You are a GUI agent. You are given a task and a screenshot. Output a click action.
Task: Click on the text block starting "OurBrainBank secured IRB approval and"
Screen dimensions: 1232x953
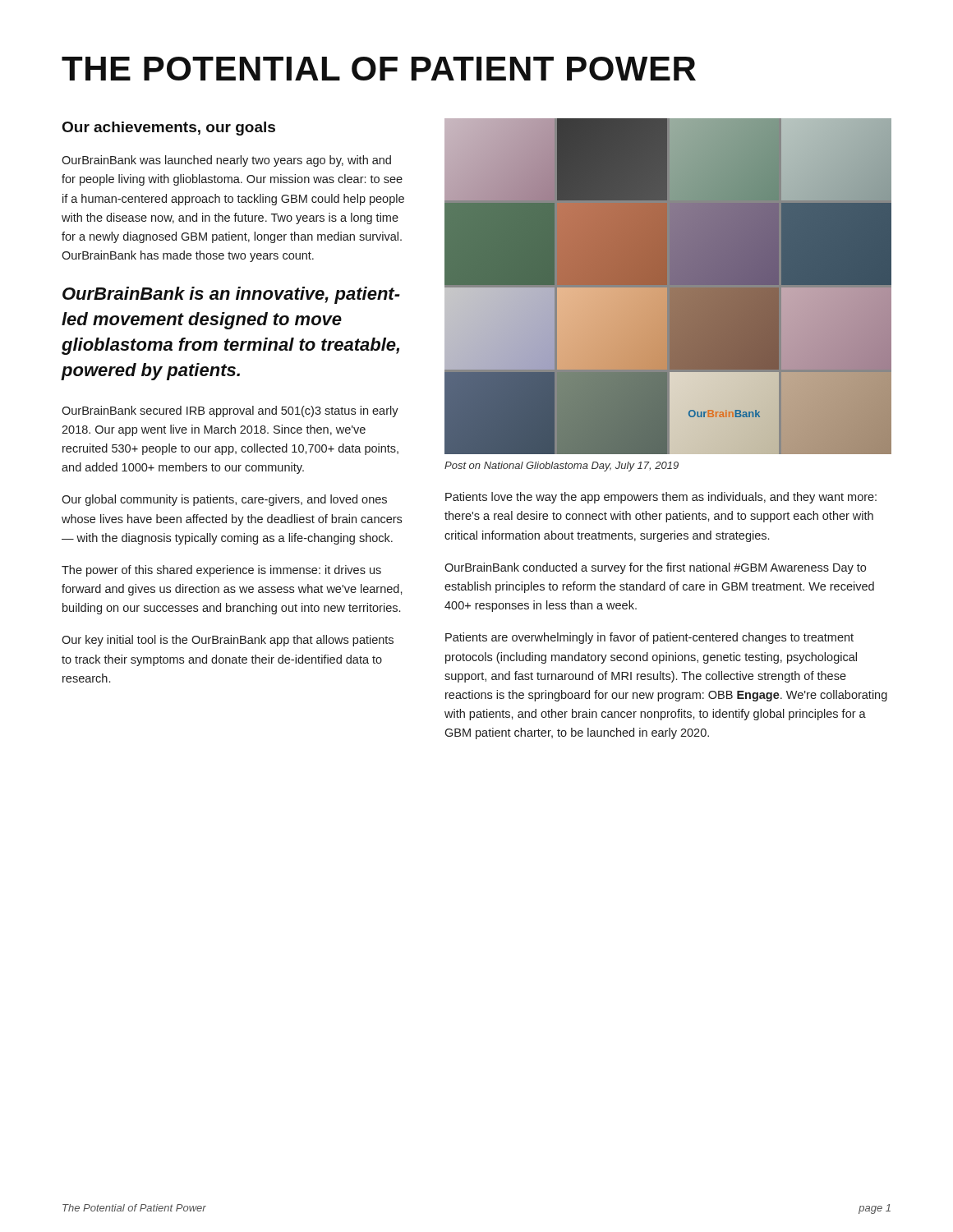(x=231, y=439)
